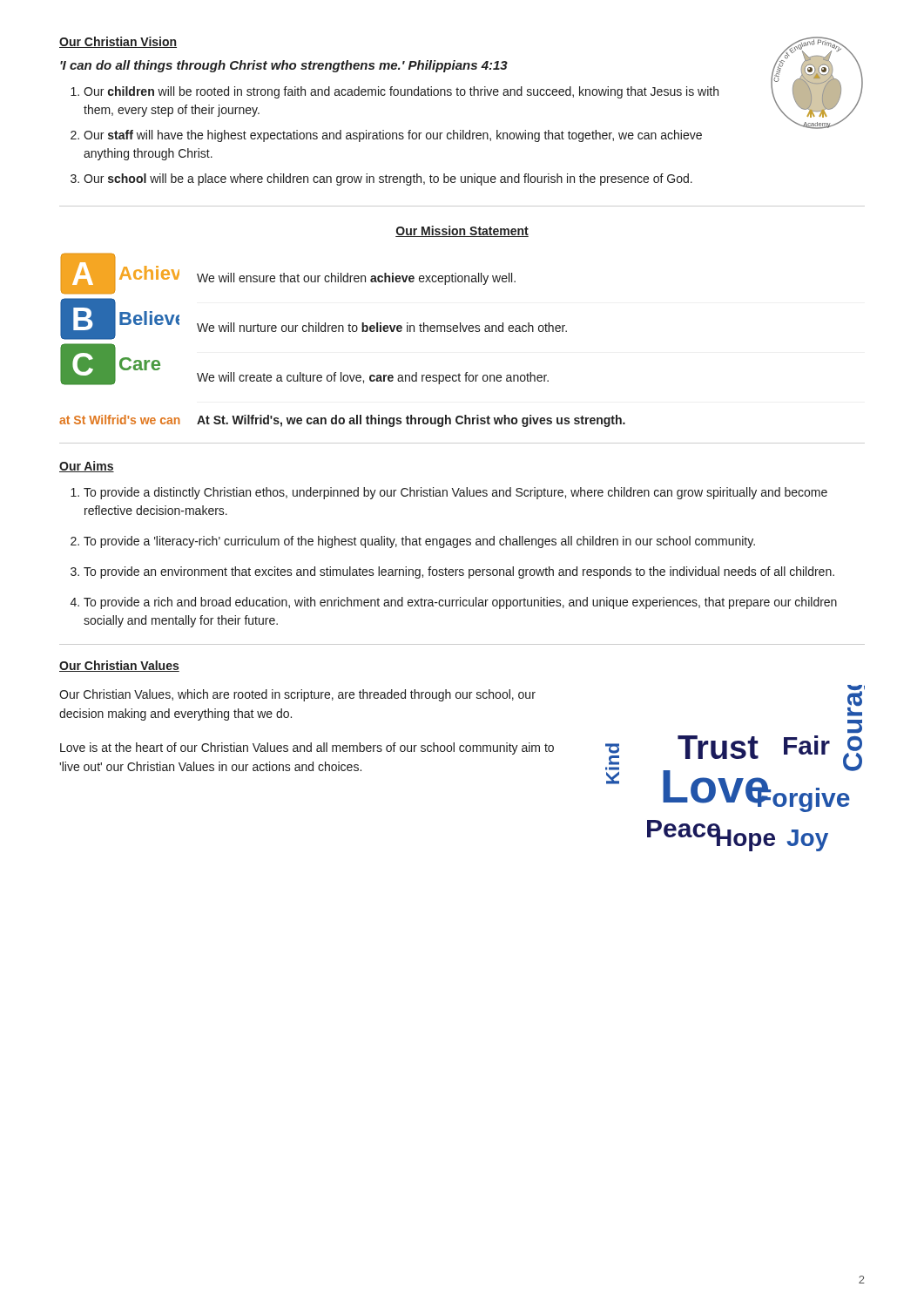Select the text block containing "Love is at"
The height and width of the screenshot is (1307, 924).
tap(307, 757)
